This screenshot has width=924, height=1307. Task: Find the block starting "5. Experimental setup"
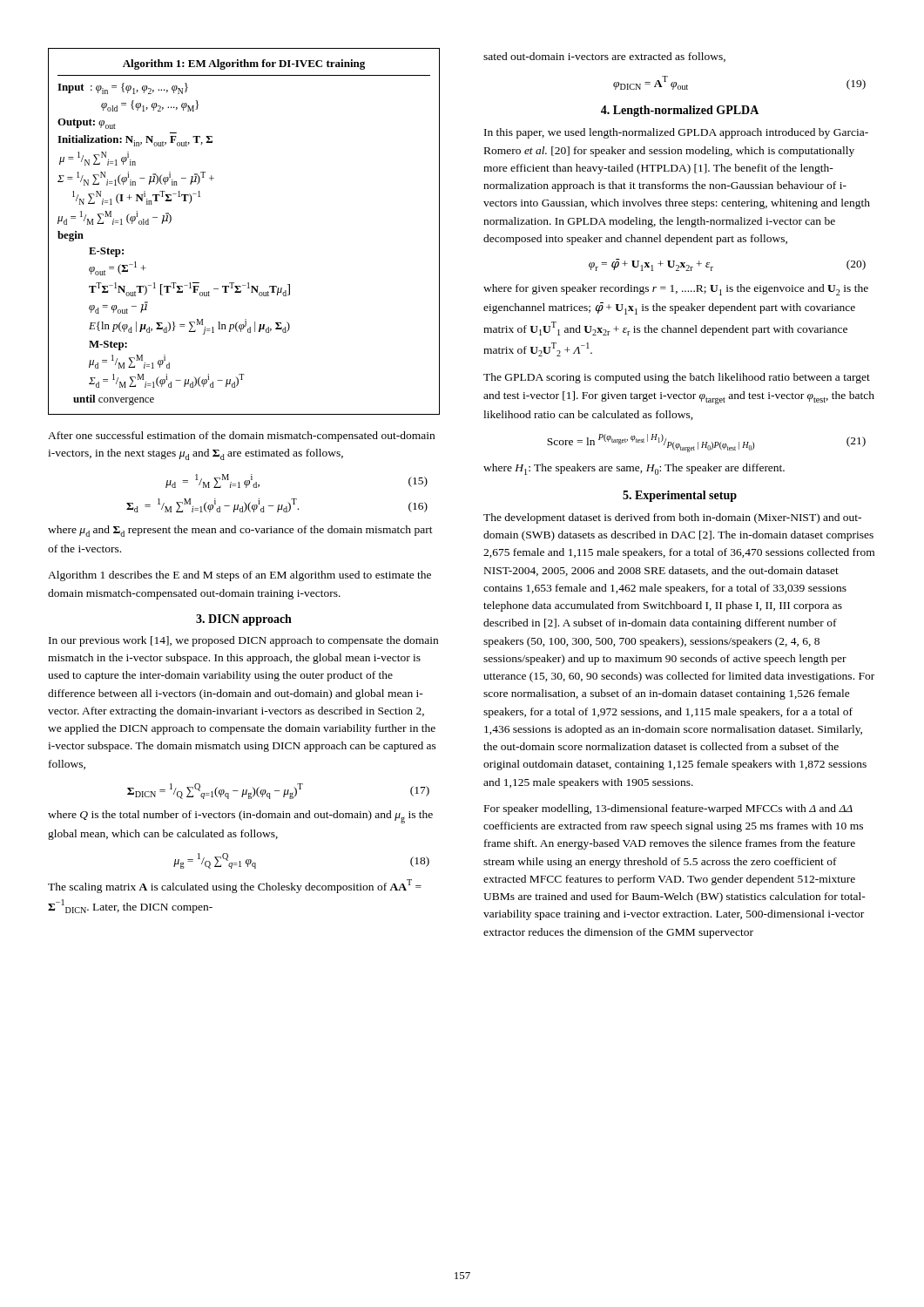[x=680, y=495]
